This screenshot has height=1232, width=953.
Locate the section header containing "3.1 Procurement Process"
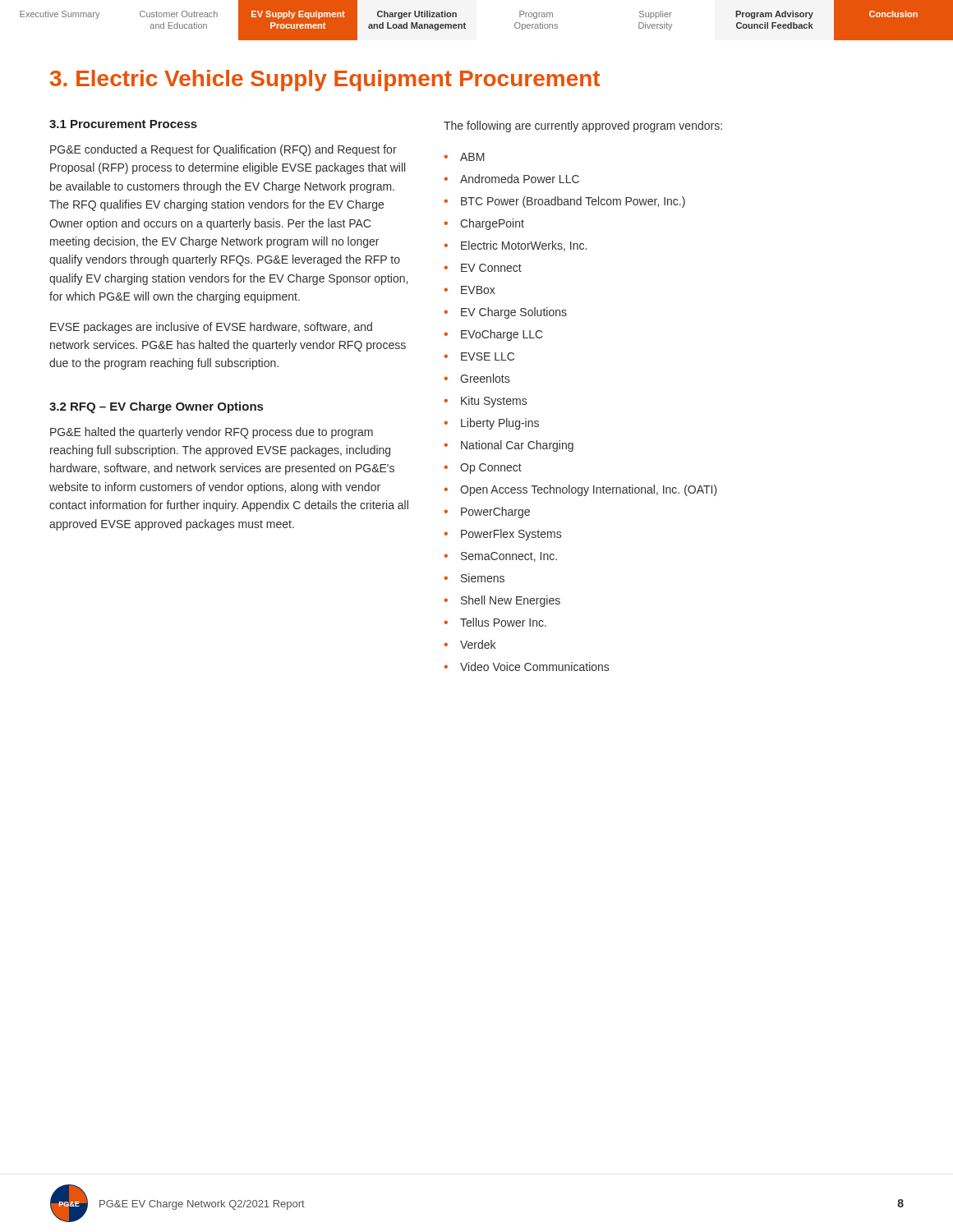(123, 124)
